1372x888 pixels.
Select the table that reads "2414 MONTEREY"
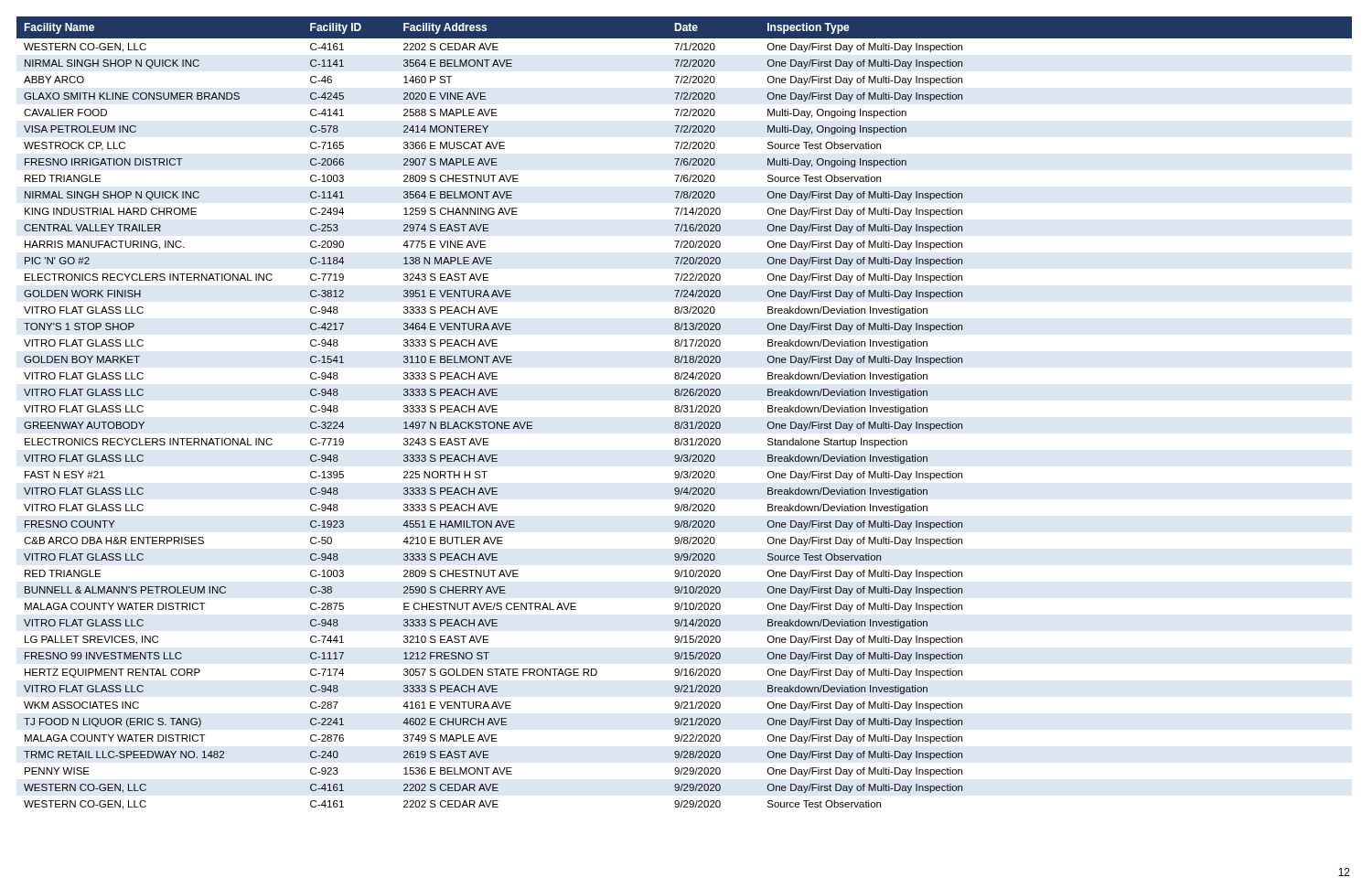[684, 414]
